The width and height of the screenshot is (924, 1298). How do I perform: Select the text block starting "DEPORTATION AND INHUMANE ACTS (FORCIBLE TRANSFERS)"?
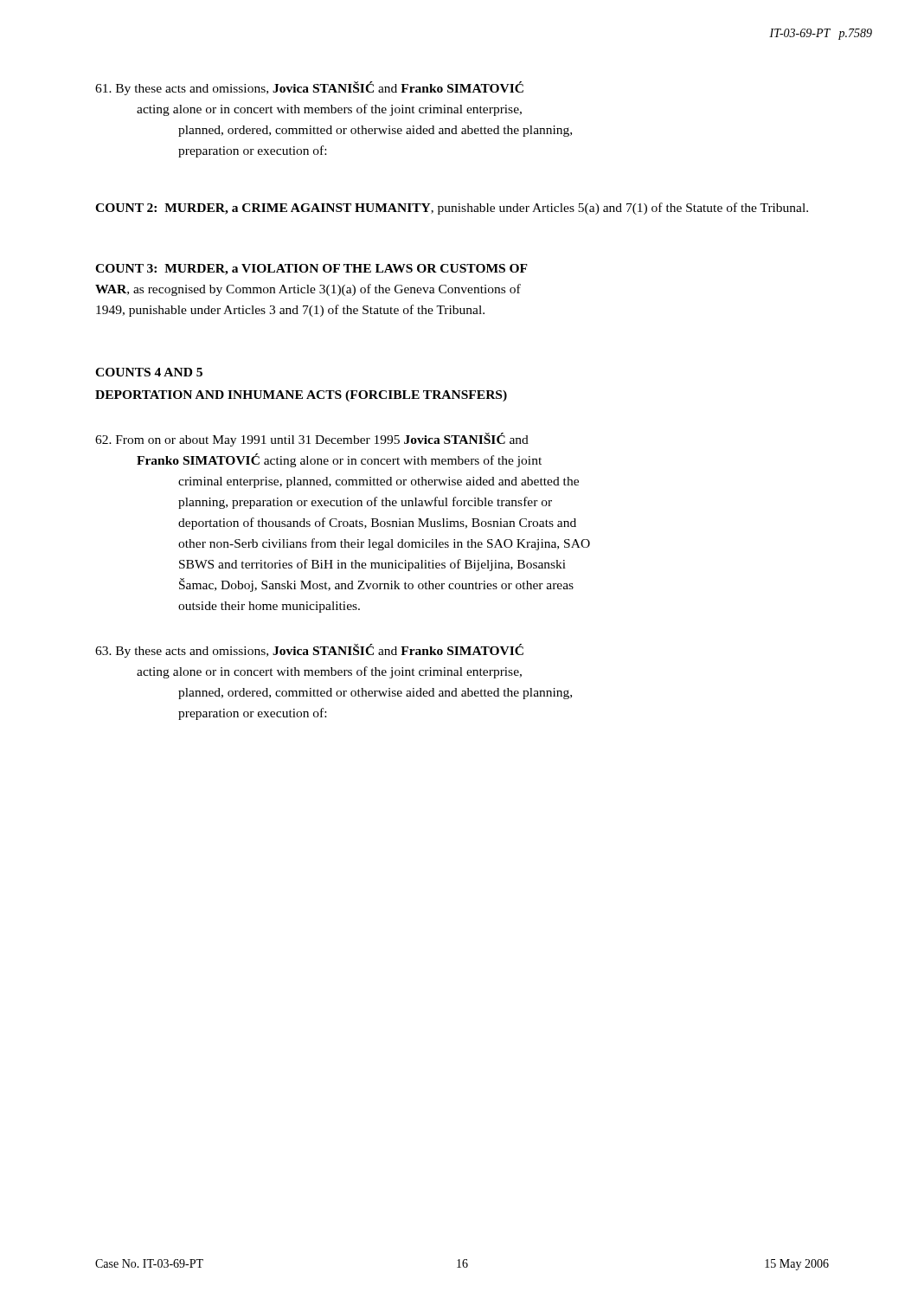point(301,394)
